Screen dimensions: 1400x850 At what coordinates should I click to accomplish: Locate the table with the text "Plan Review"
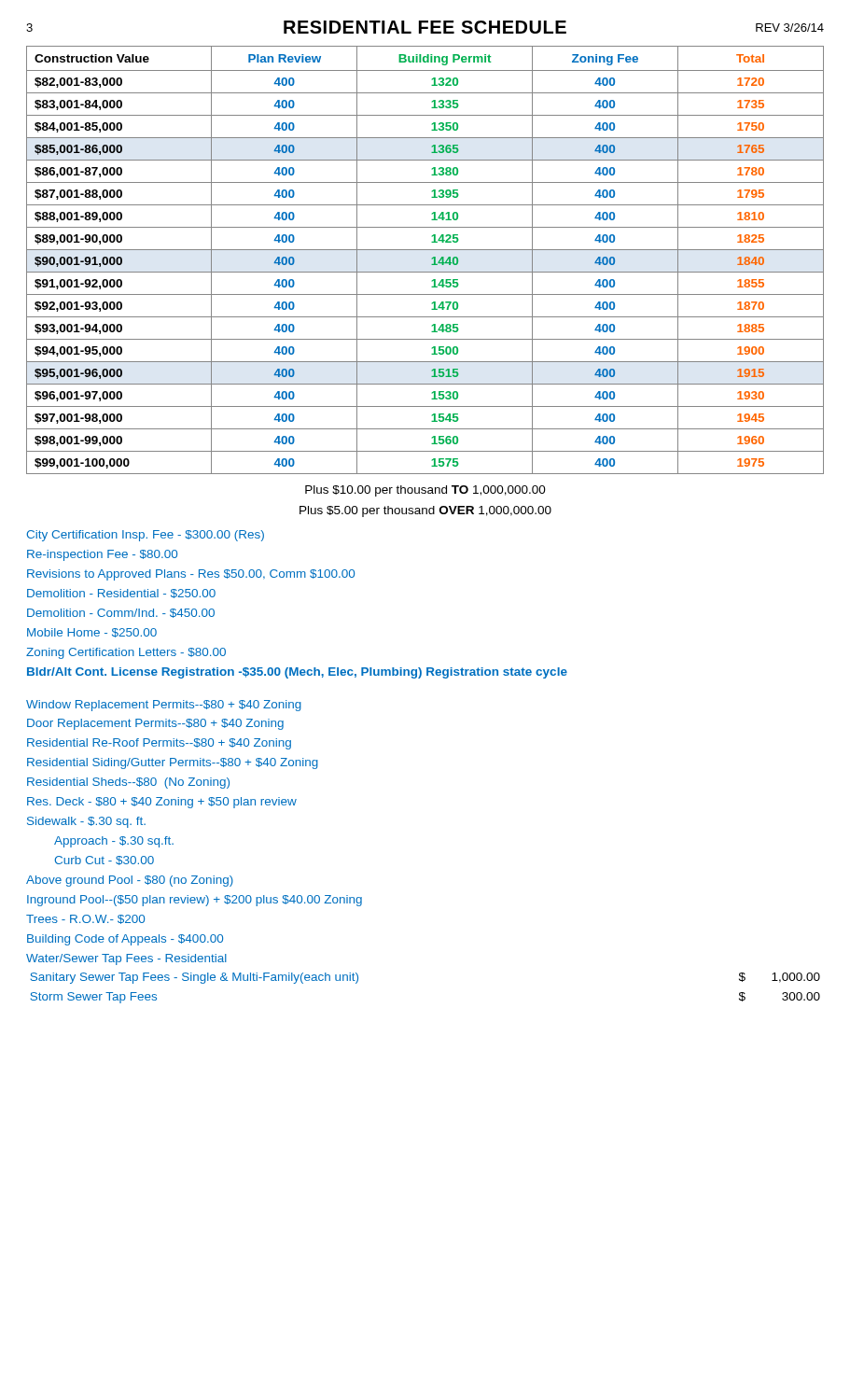(x=425, y=260)
